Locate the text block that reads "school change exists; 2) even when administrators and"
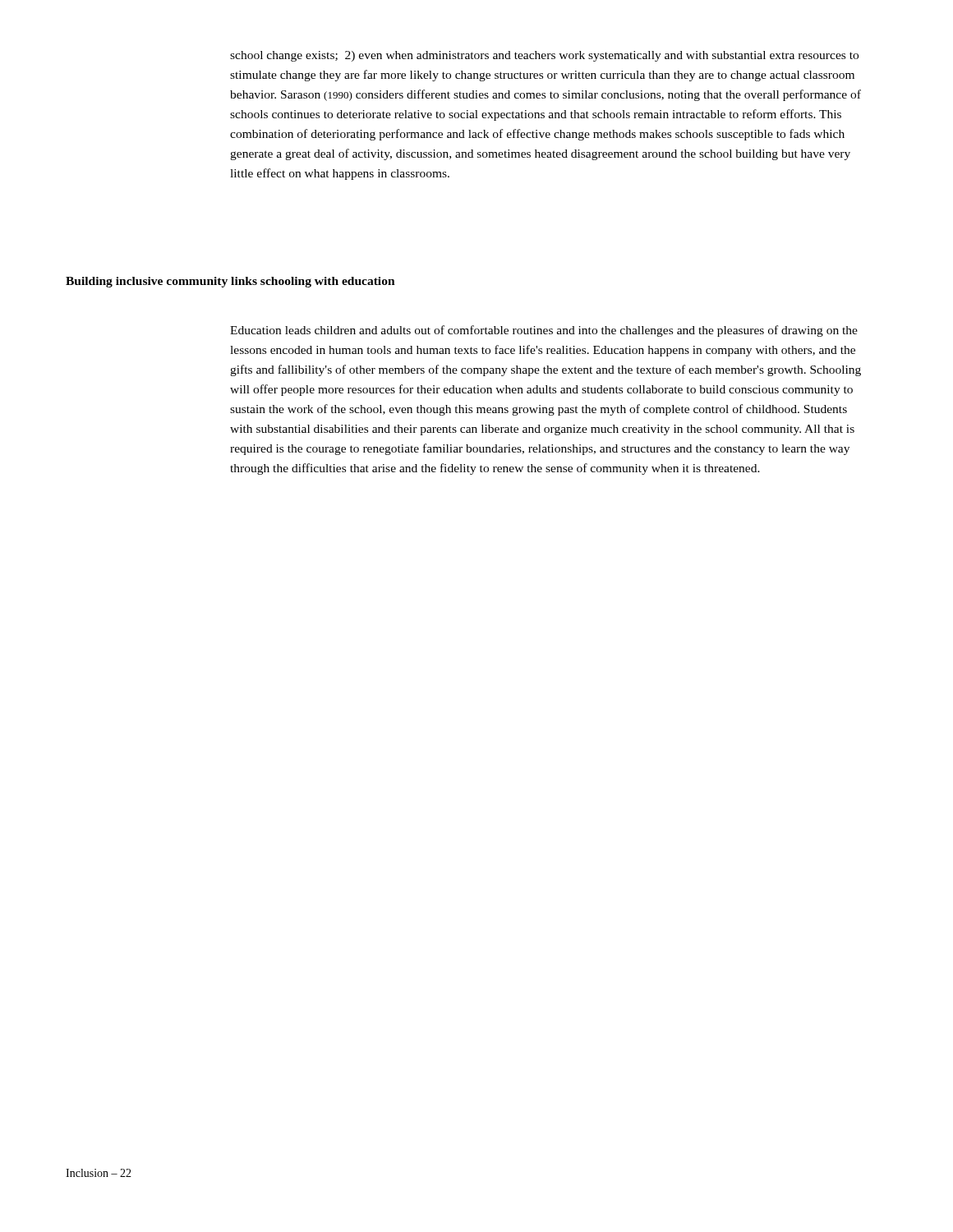 [545, 114]
